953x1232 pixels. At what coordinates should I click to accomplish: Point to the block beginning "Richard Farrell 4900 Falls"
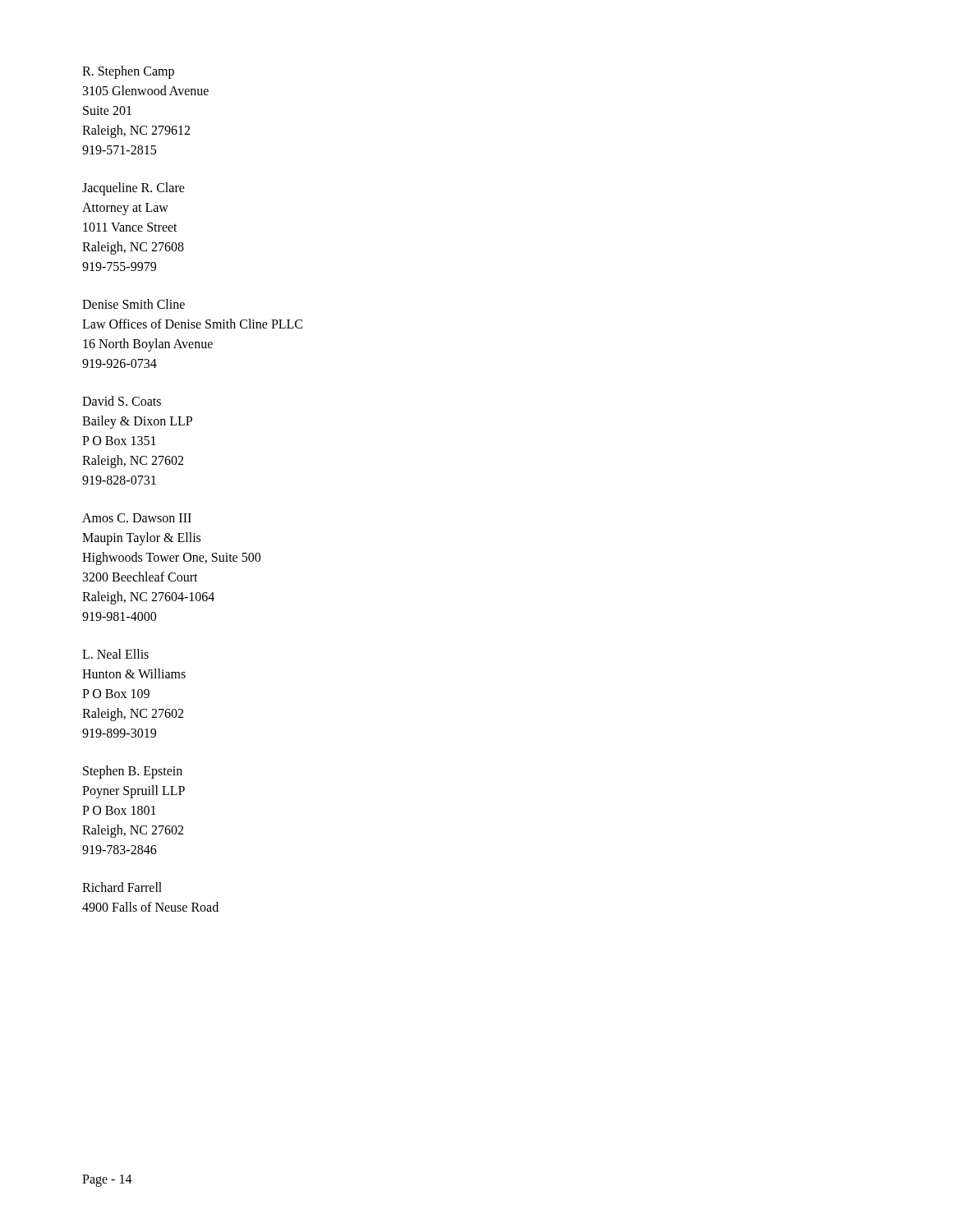150,897
